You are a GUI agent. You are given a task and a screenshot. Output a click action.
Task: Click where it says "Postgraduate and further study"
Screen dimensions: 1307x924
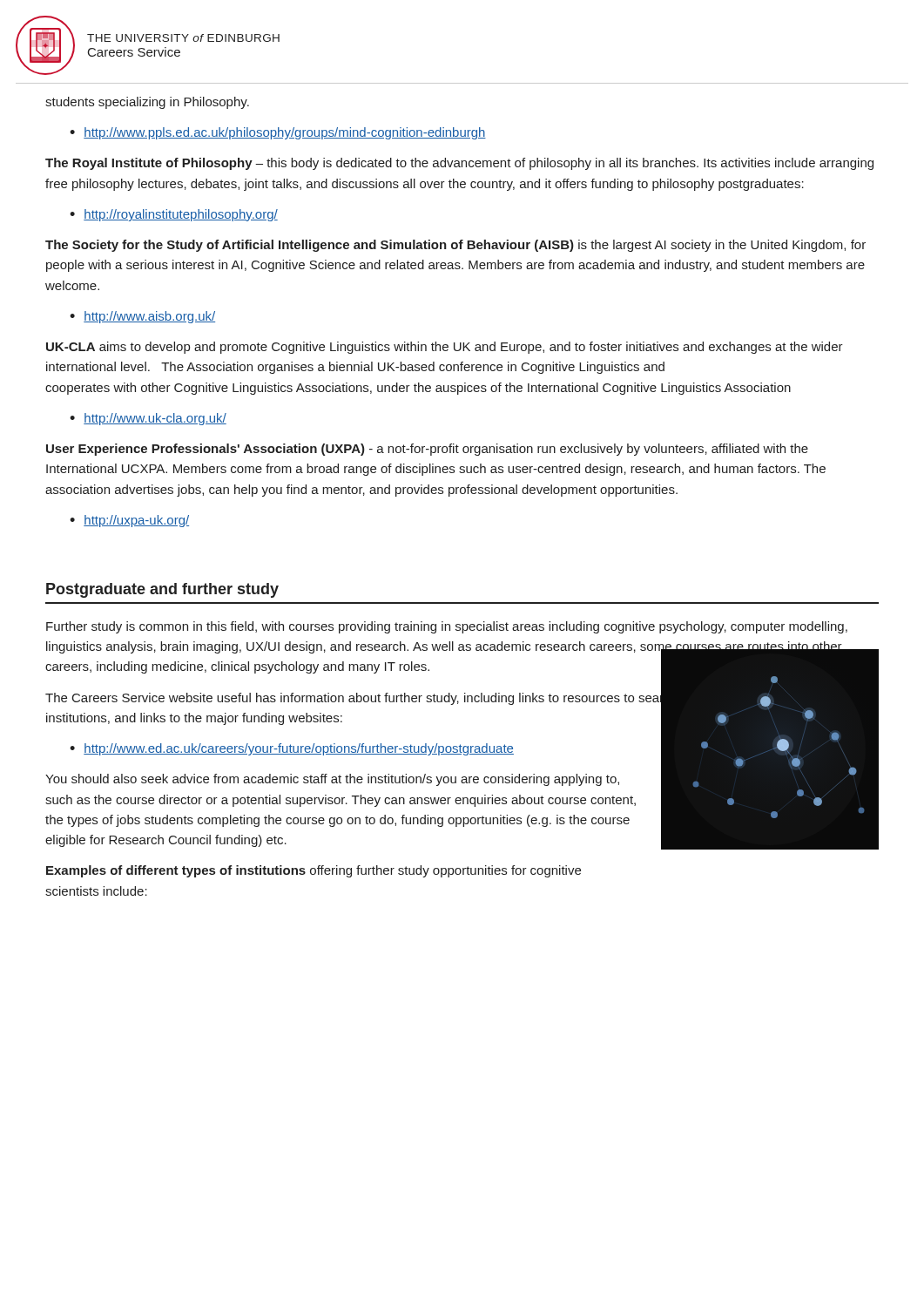tap(462, 592)
